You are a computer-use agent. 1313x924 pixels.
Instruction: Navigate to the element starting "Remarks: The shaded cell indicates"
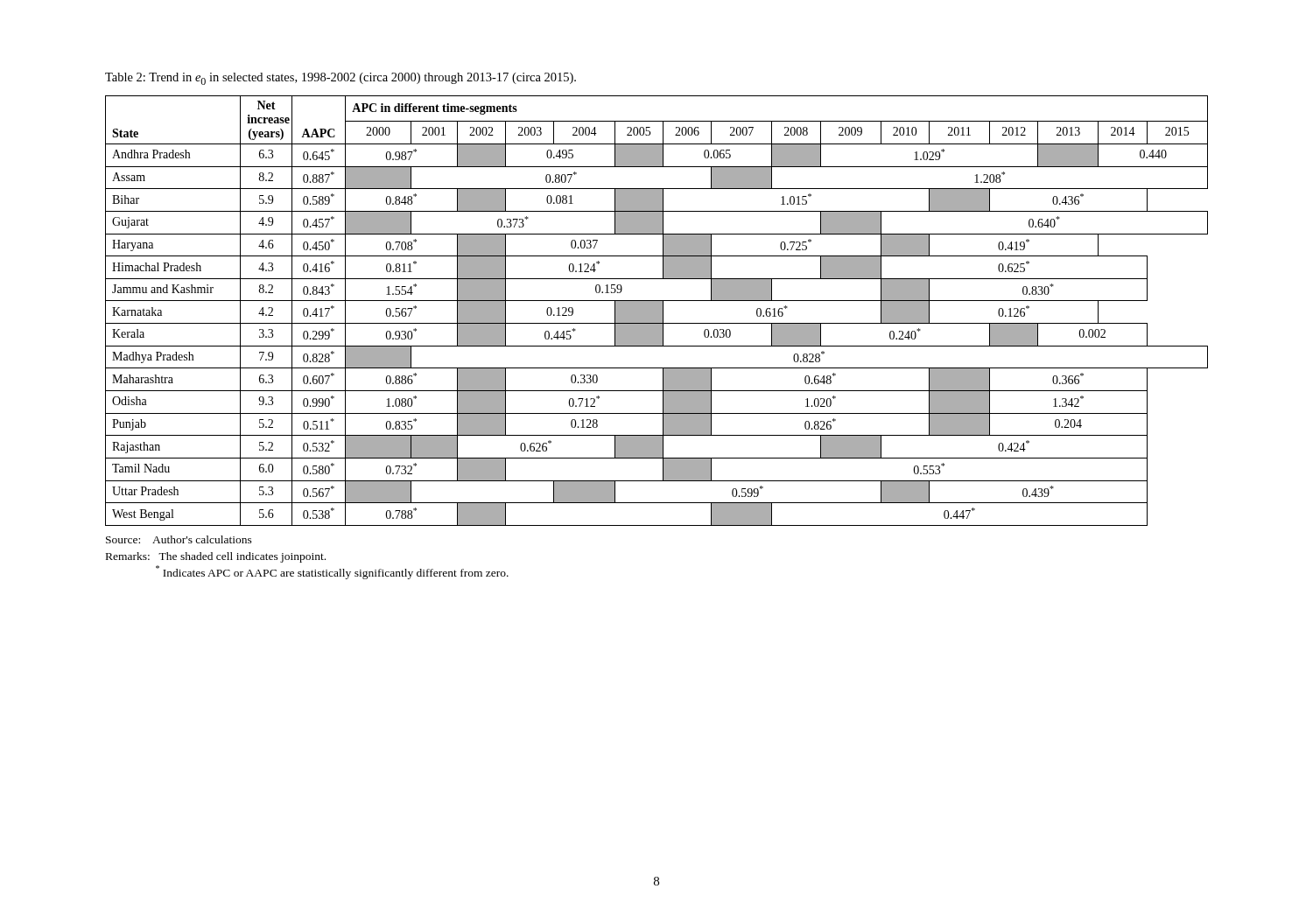pos(307,564)
